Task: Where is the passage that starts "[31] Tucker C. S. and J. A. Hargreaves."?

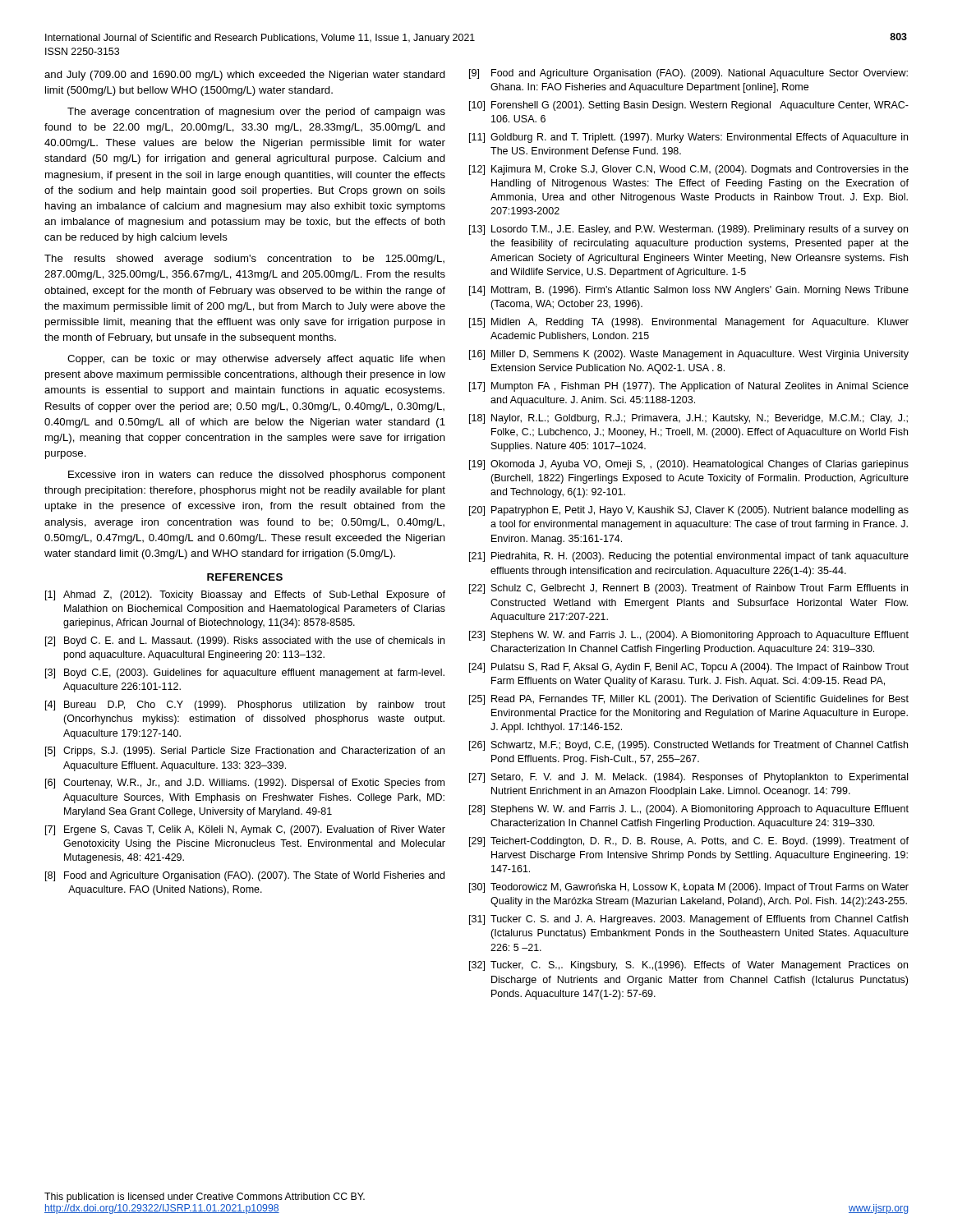Action: point(688,934)
